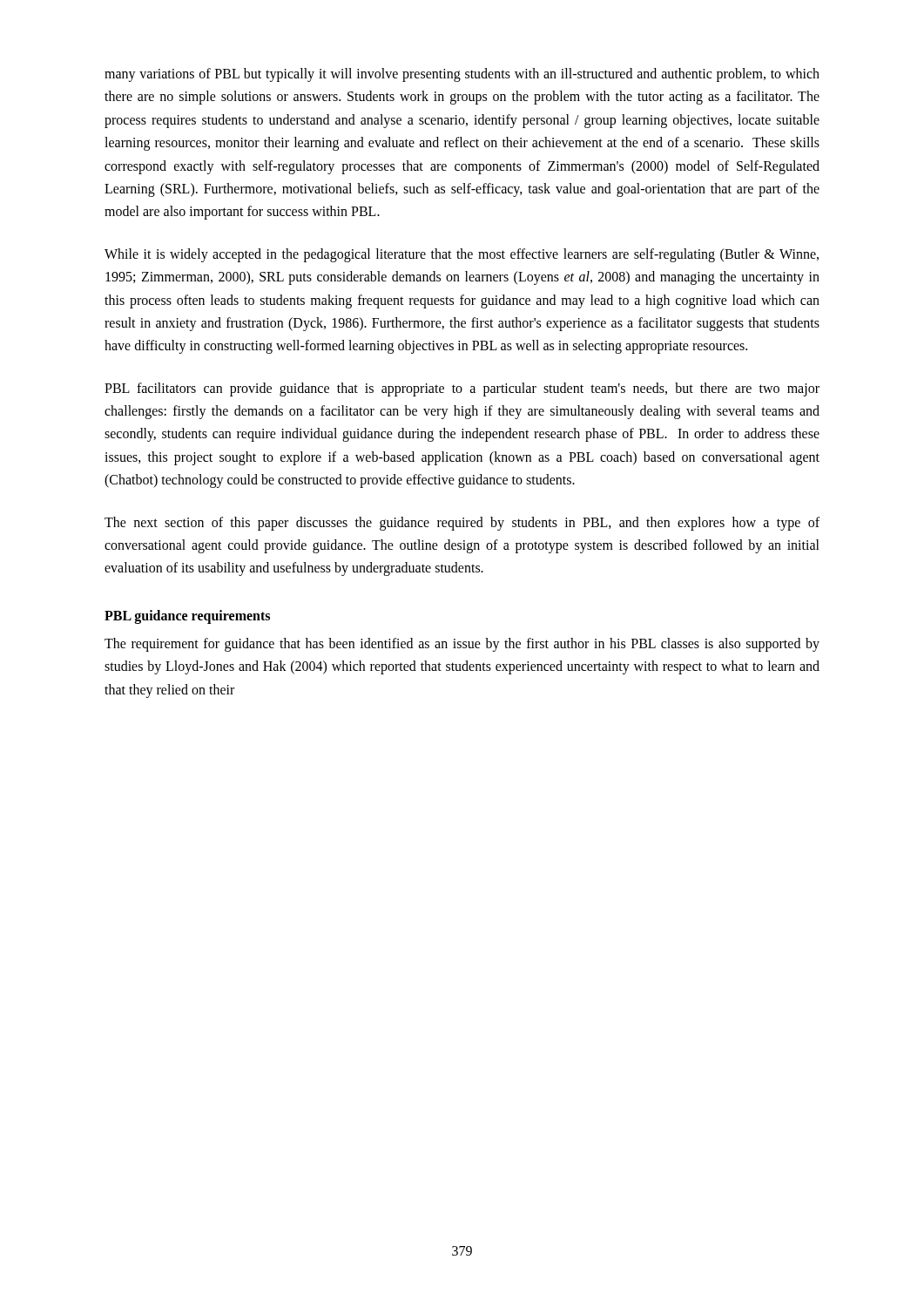The image size is (924, 1307).
Task: Select the text block with the text "PBL facilitators can"
Action: click(462, 435)
